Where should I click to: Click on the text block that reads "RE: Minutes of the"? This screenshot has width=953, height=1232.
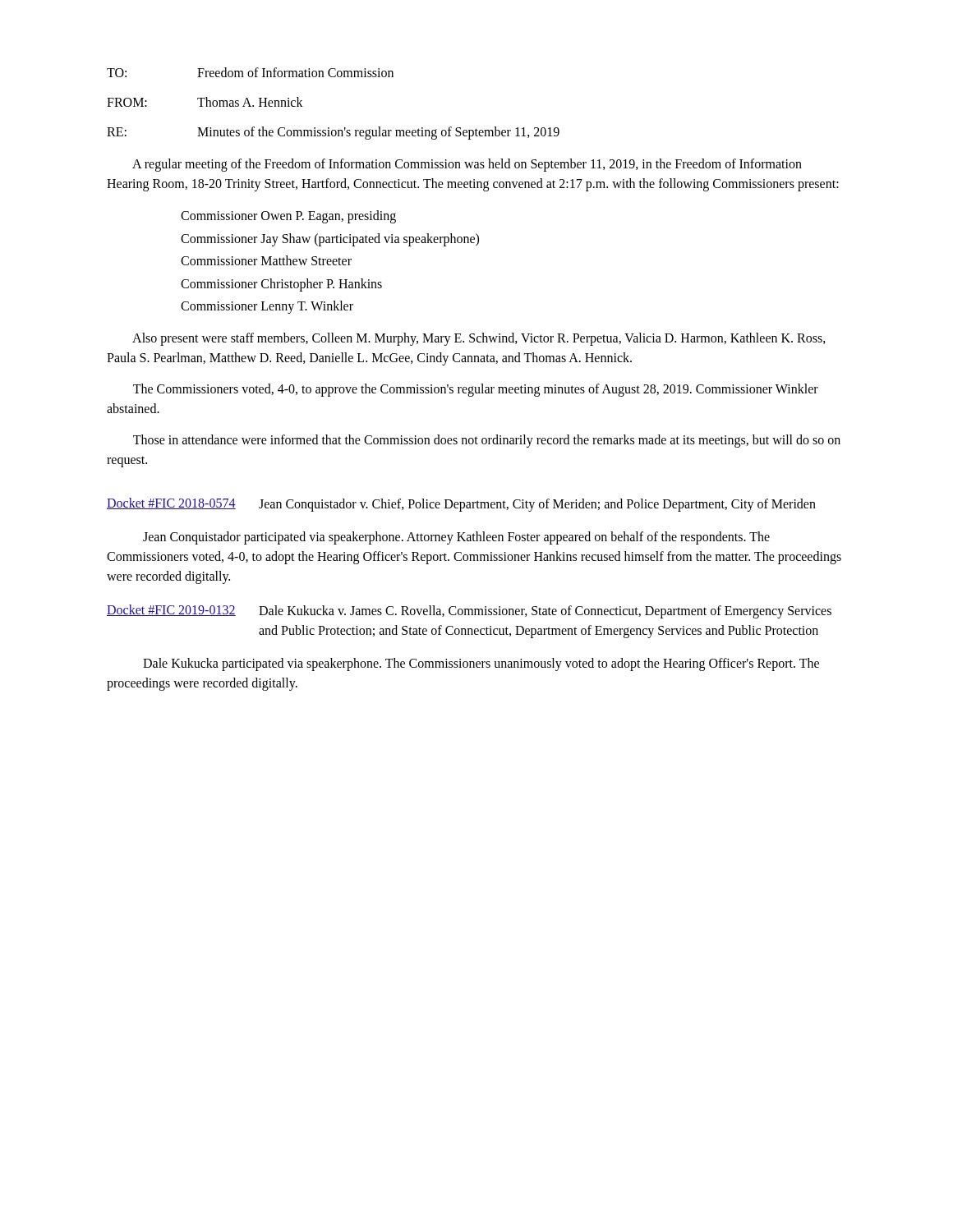[x=476, y=132]
